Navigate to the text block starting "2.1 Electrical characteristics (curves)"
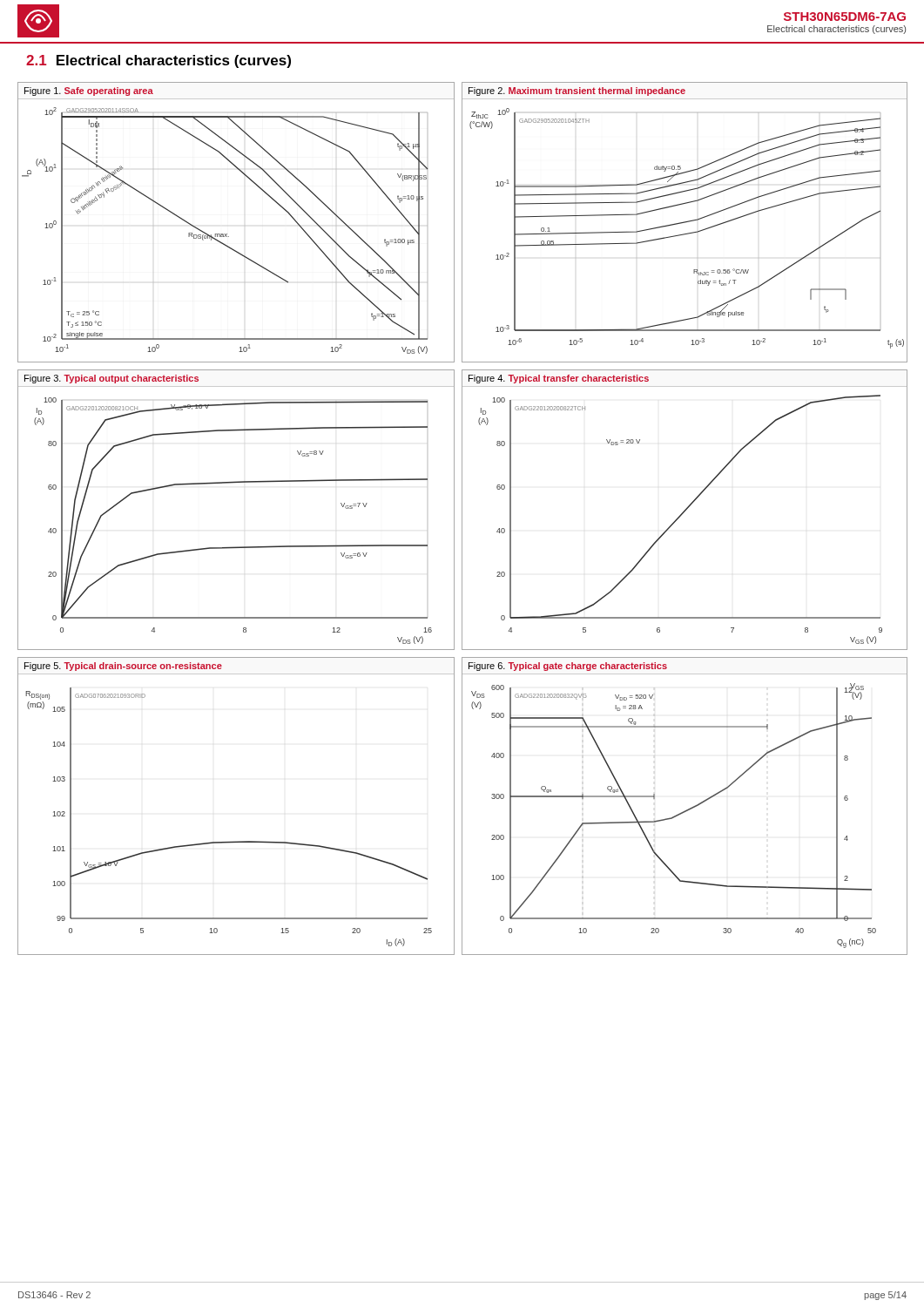Screen dimensions: 1307x924 click(x=159, y=61)
